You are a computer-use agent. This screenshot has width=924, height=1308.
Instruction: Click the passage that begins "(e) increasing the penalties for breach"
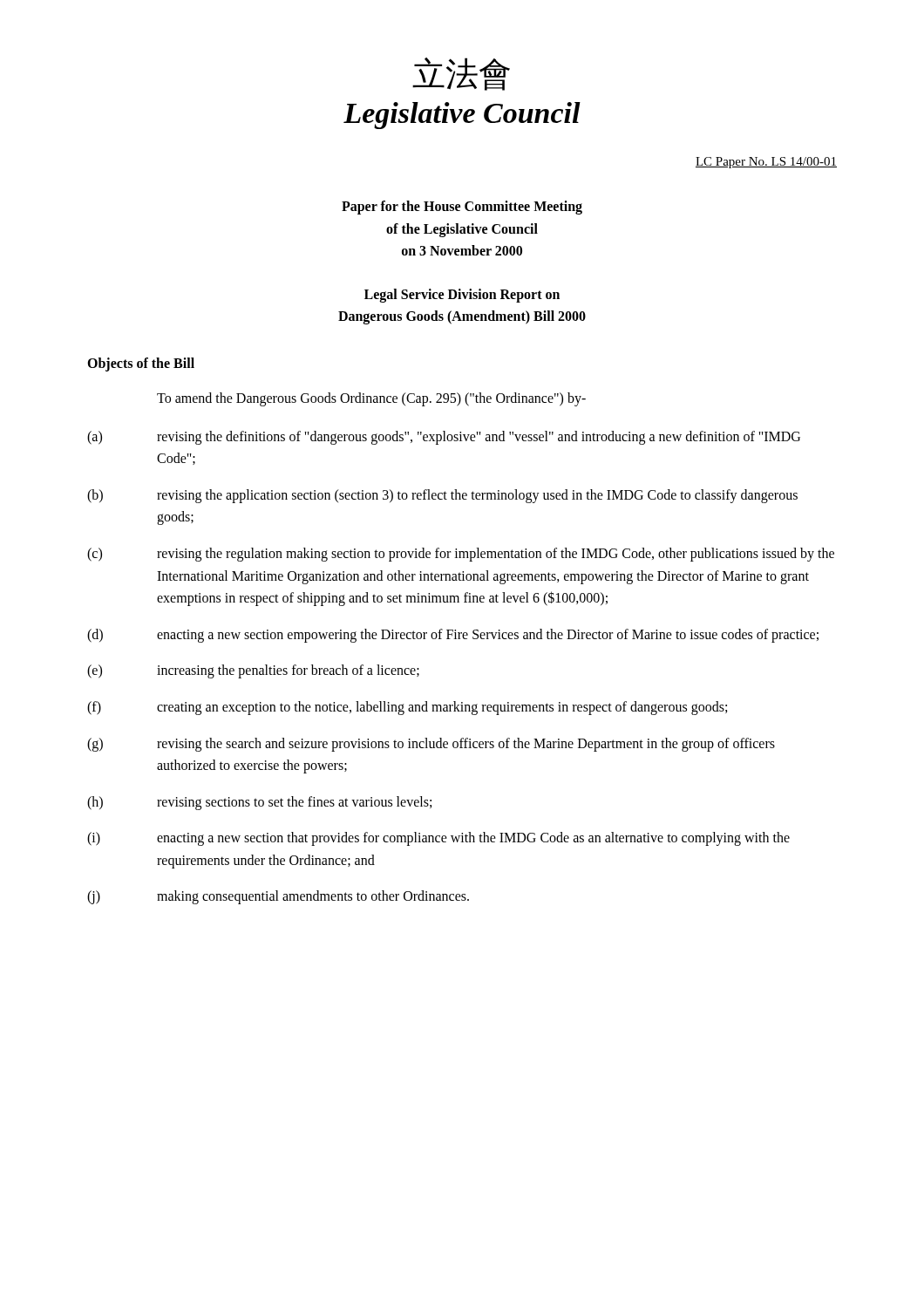[253, 671]
